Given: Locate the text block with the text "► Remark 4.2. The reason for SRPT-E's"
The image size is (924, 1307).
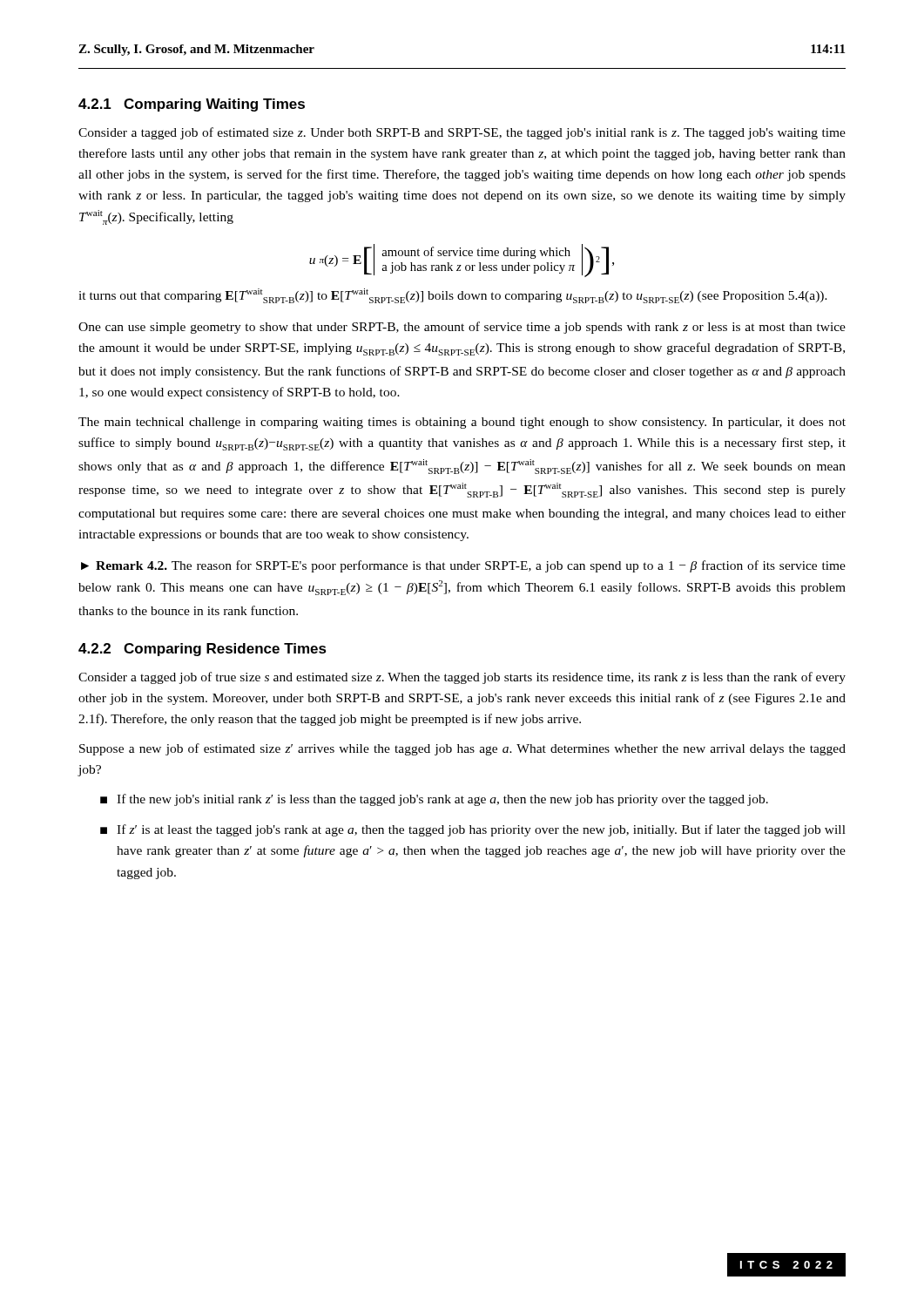Looking at the screenshot, I should pos(462,588).
